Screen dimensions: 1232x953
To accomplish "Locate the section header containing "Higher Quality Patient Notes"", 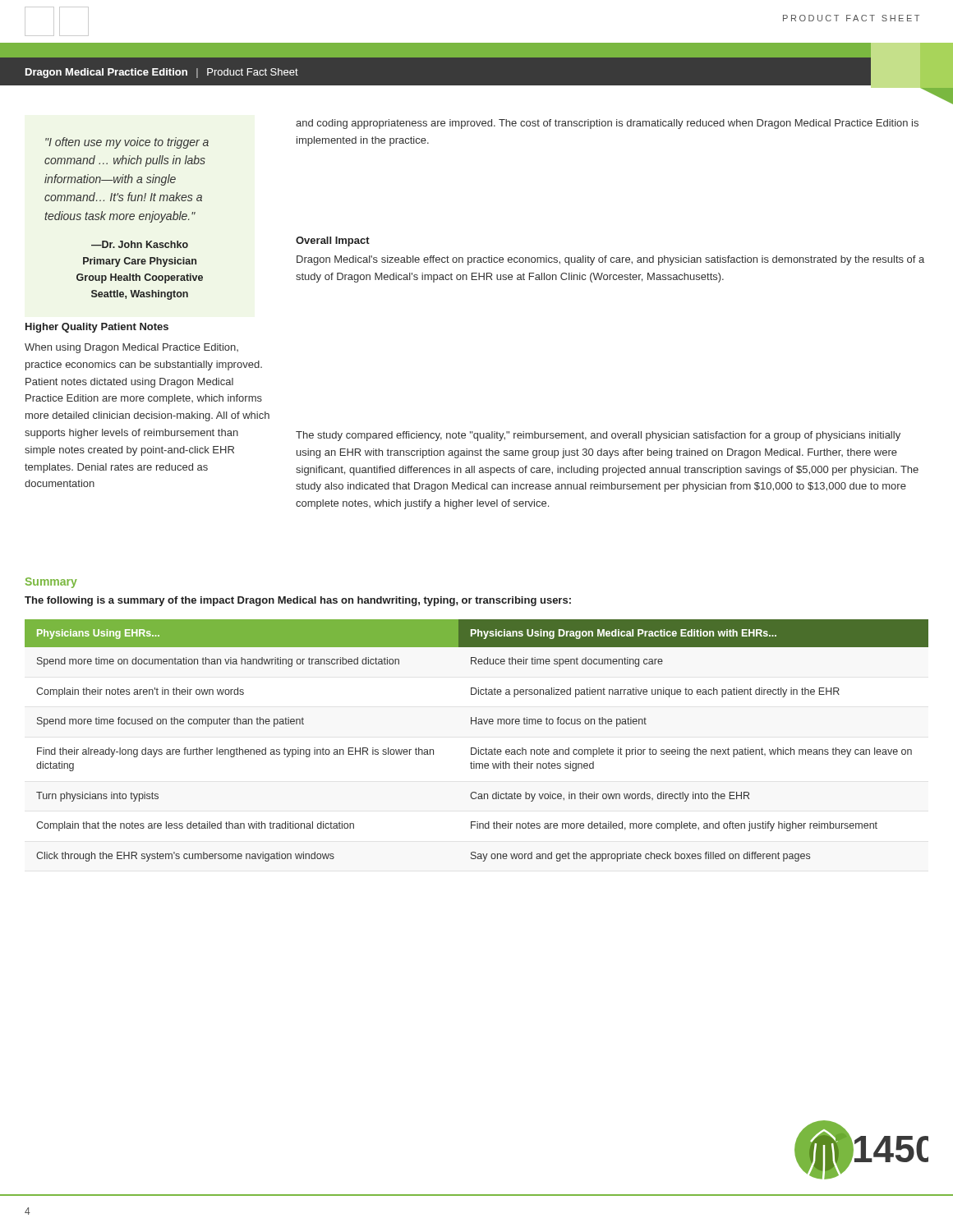I will (x=97, y=326).
